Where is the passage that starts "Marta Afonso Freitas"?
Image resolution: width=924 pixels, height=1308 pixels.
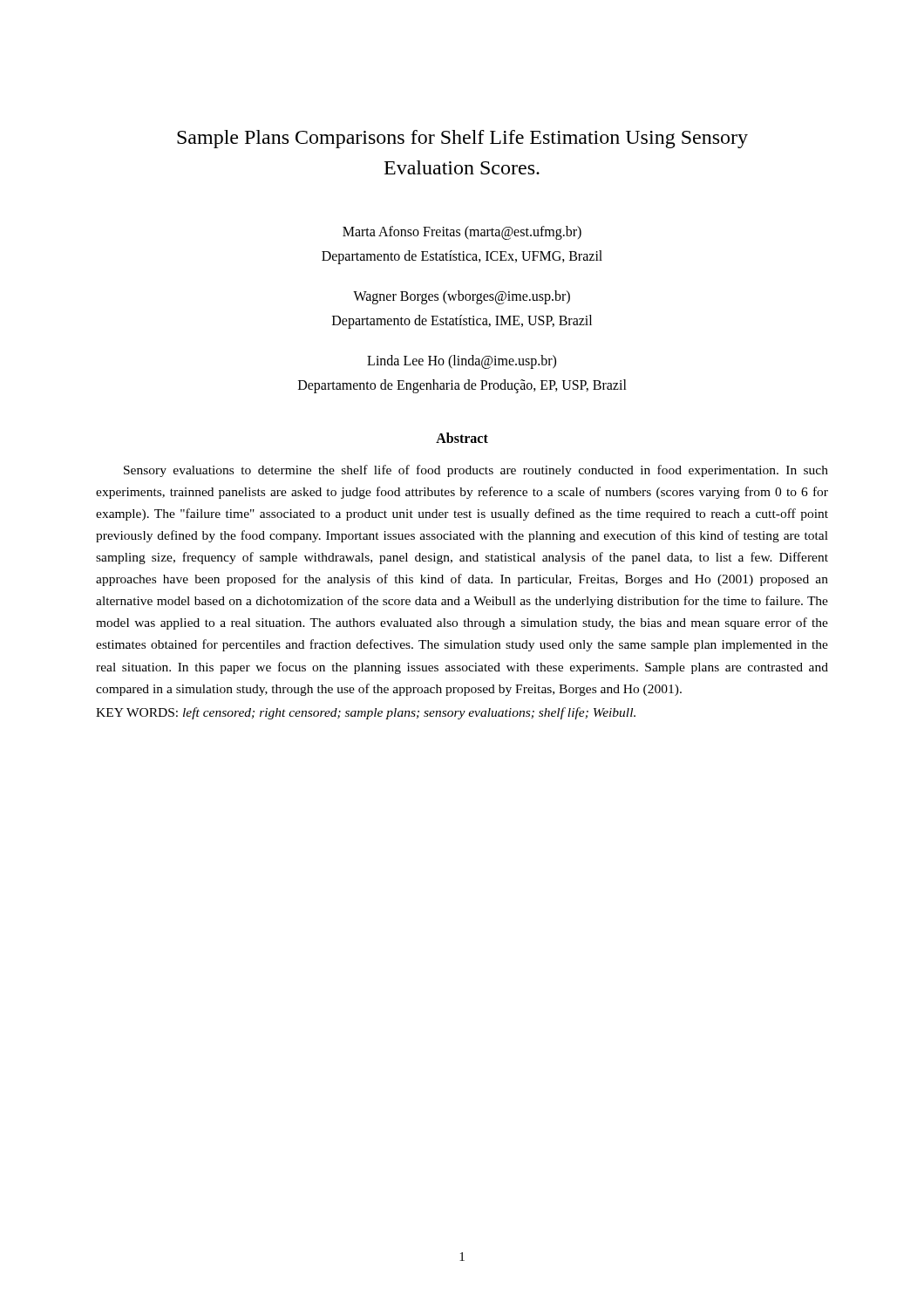click(x=462, y=243)
